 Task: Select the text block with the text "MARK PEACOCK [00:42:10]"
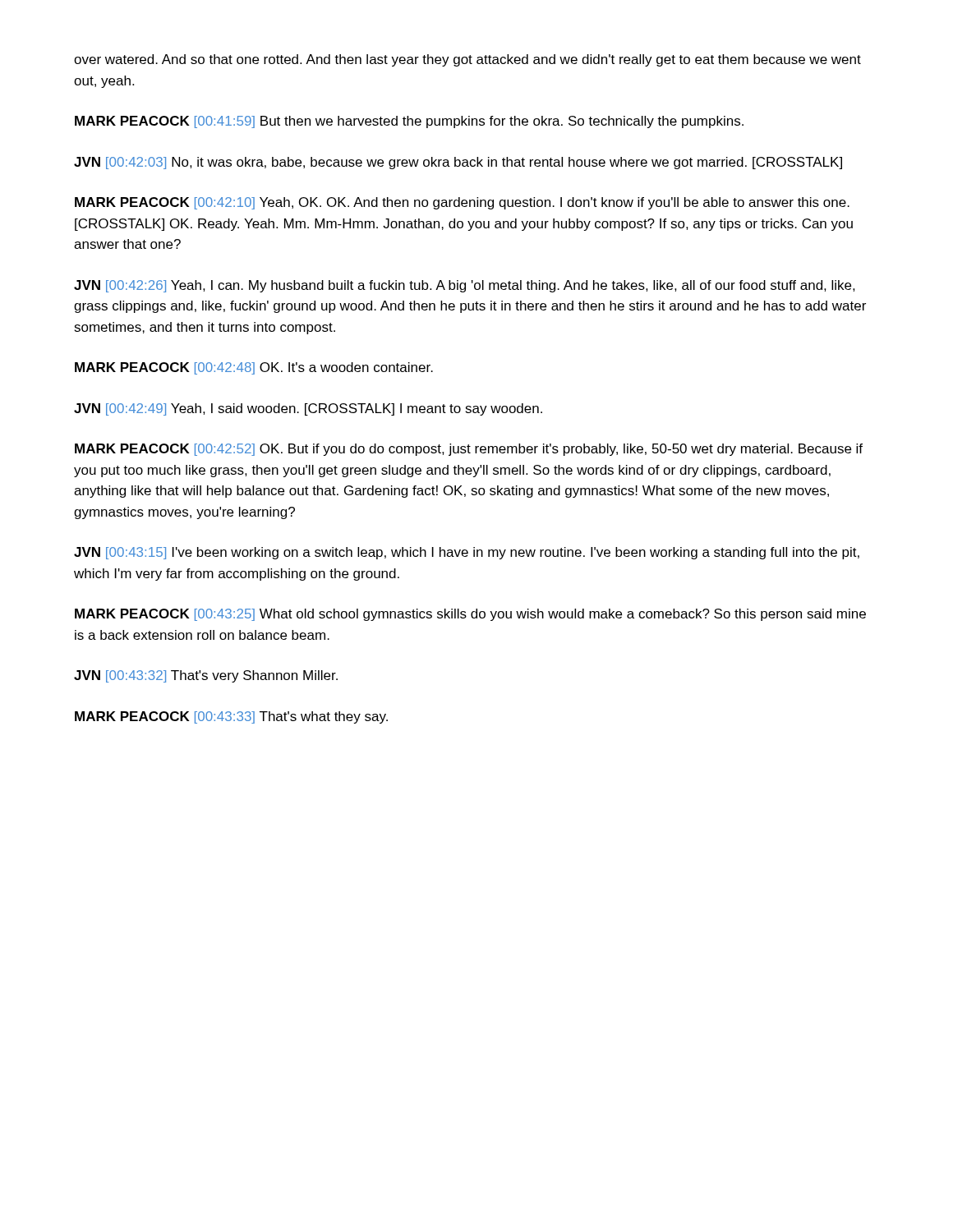coord(464,223)
